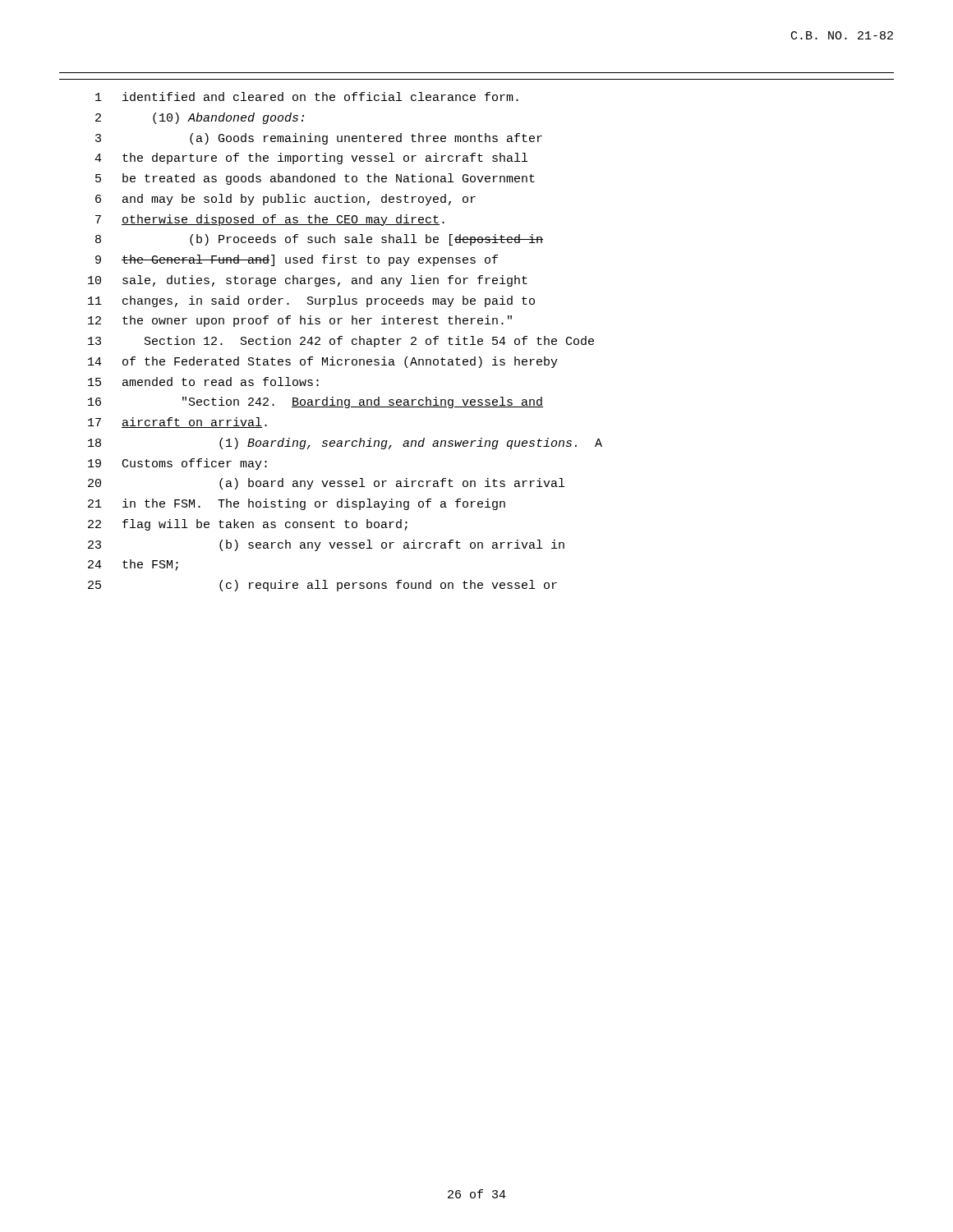This screenshot has width=953, height=1232.
Task: Find the text block with the text "18 (1) Boarding, searching, and answering"
Action: tap(476, 444)
